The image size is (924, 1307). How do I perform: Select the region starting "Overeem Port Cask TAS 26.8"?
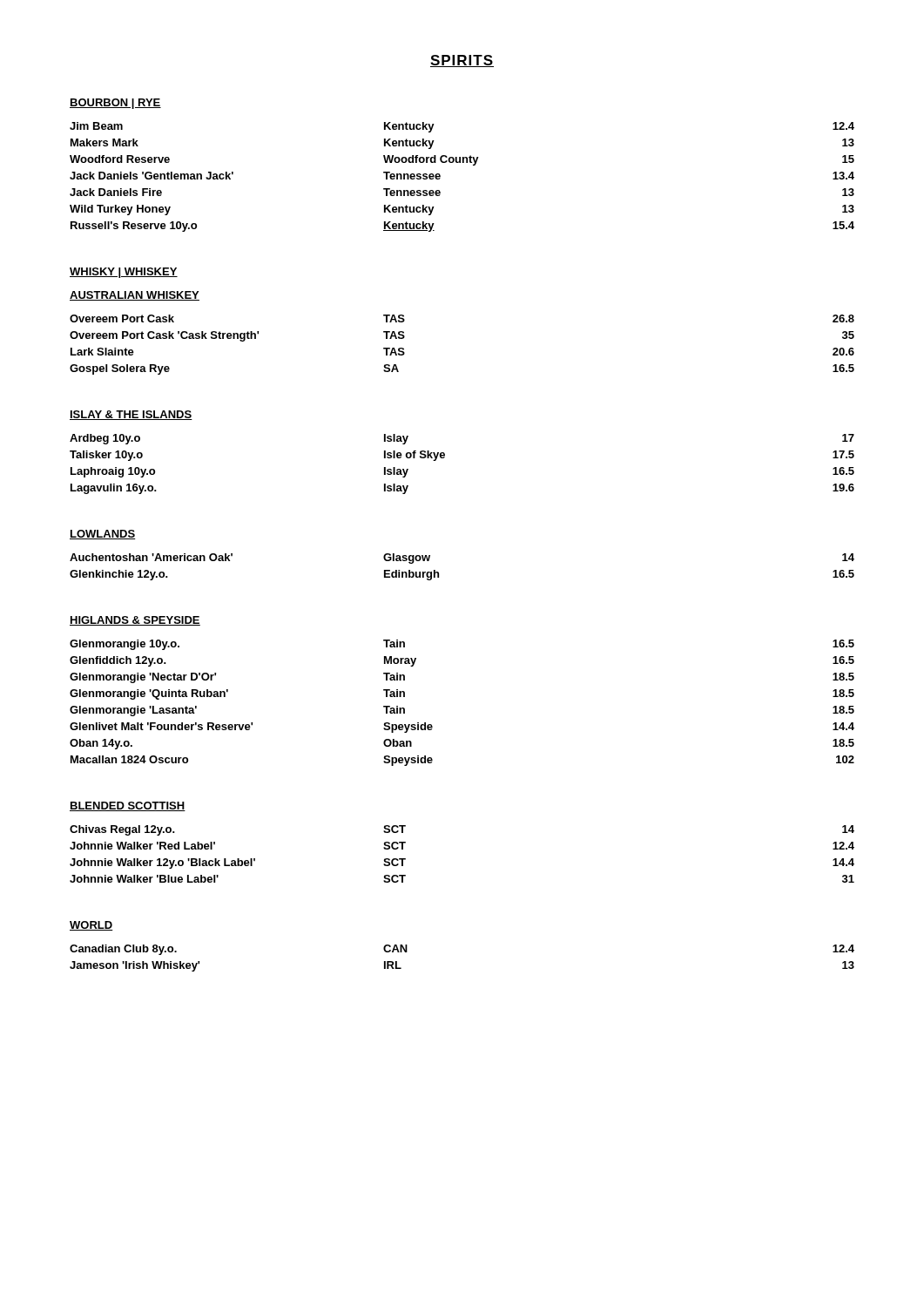pyautogui.click(x=113, y=318)
